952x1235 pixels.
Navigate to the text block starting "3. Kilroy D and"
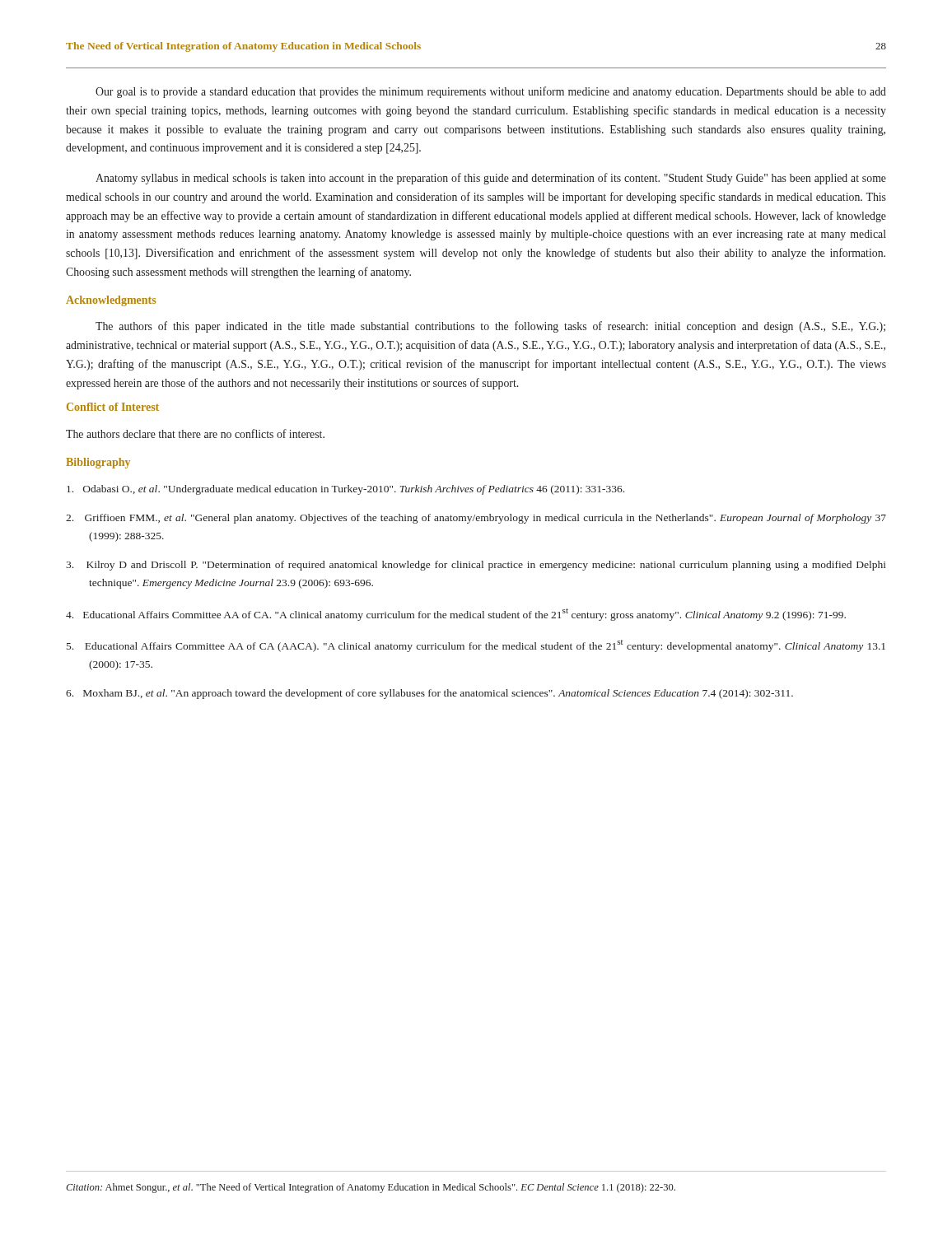476,574
